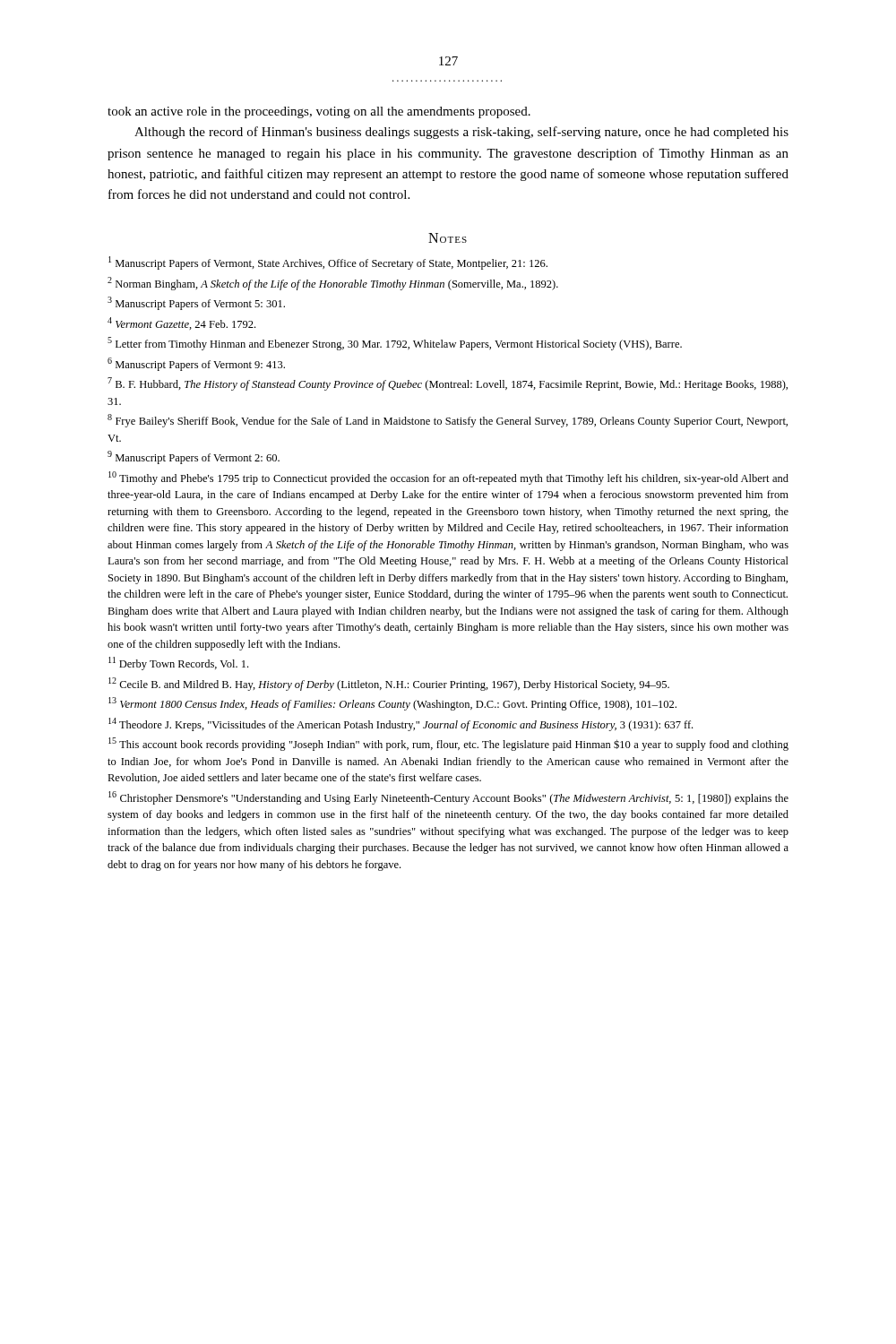Image resolution: width=896 pixels, height=1344 pixels.
Task: Click on the text starting "16 Christopher Densmore's "Understanding"
Action: [x=448, y=830]
